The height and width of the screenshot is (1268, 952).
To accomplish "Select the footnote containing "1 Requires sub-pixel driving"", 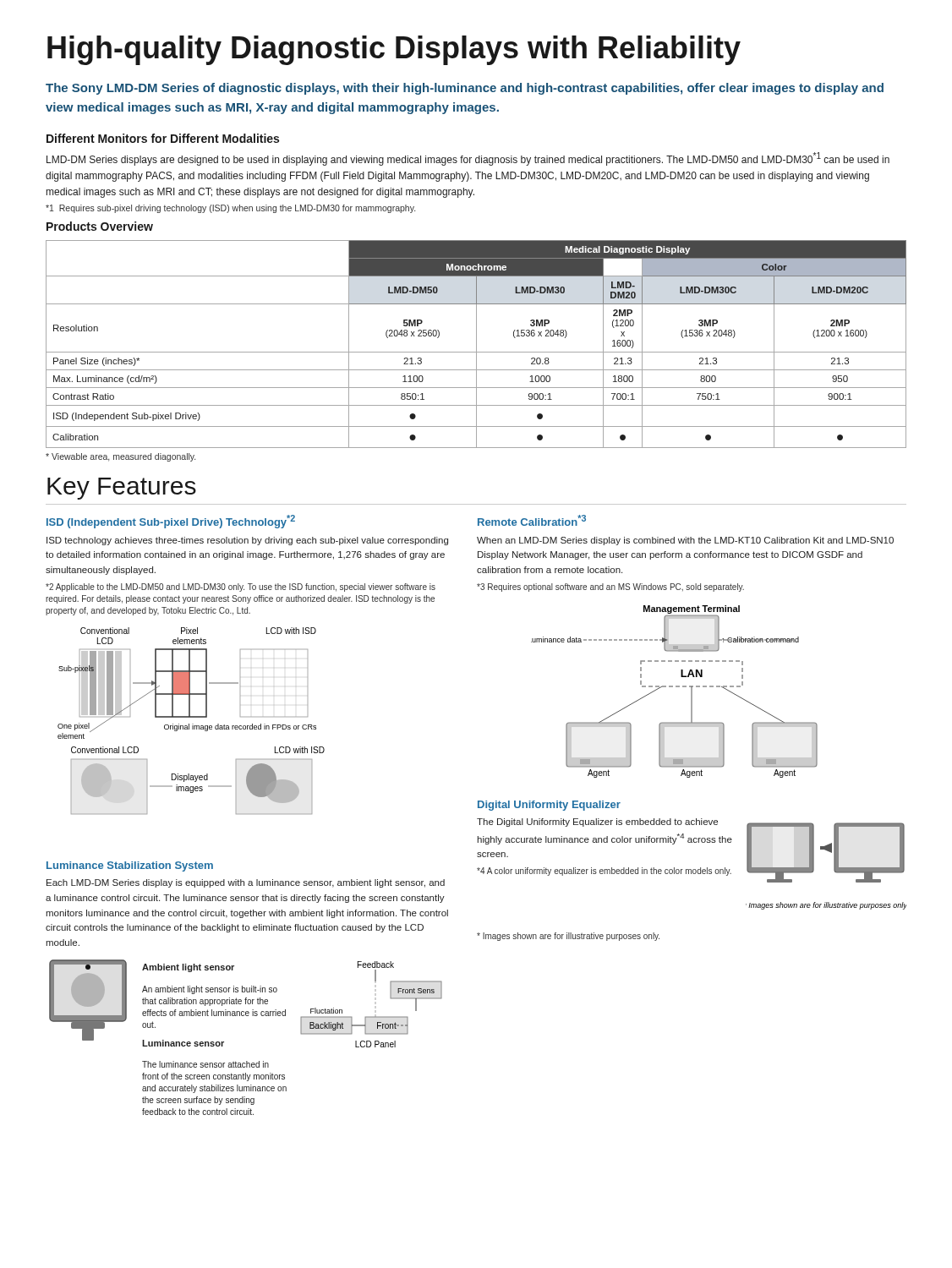I will [230, 209].
